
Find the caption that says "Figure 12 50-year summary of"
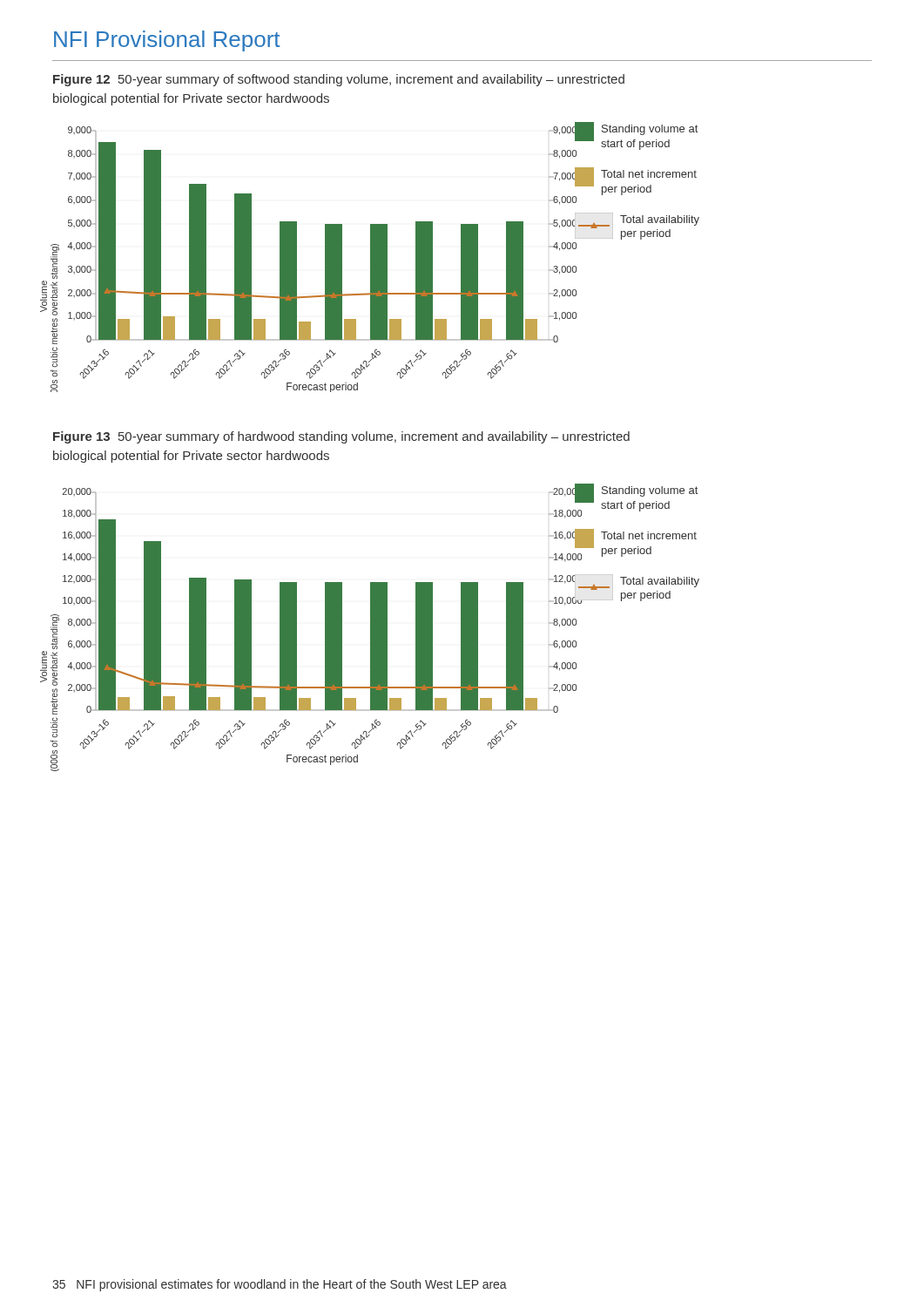(x=339, y=88)
